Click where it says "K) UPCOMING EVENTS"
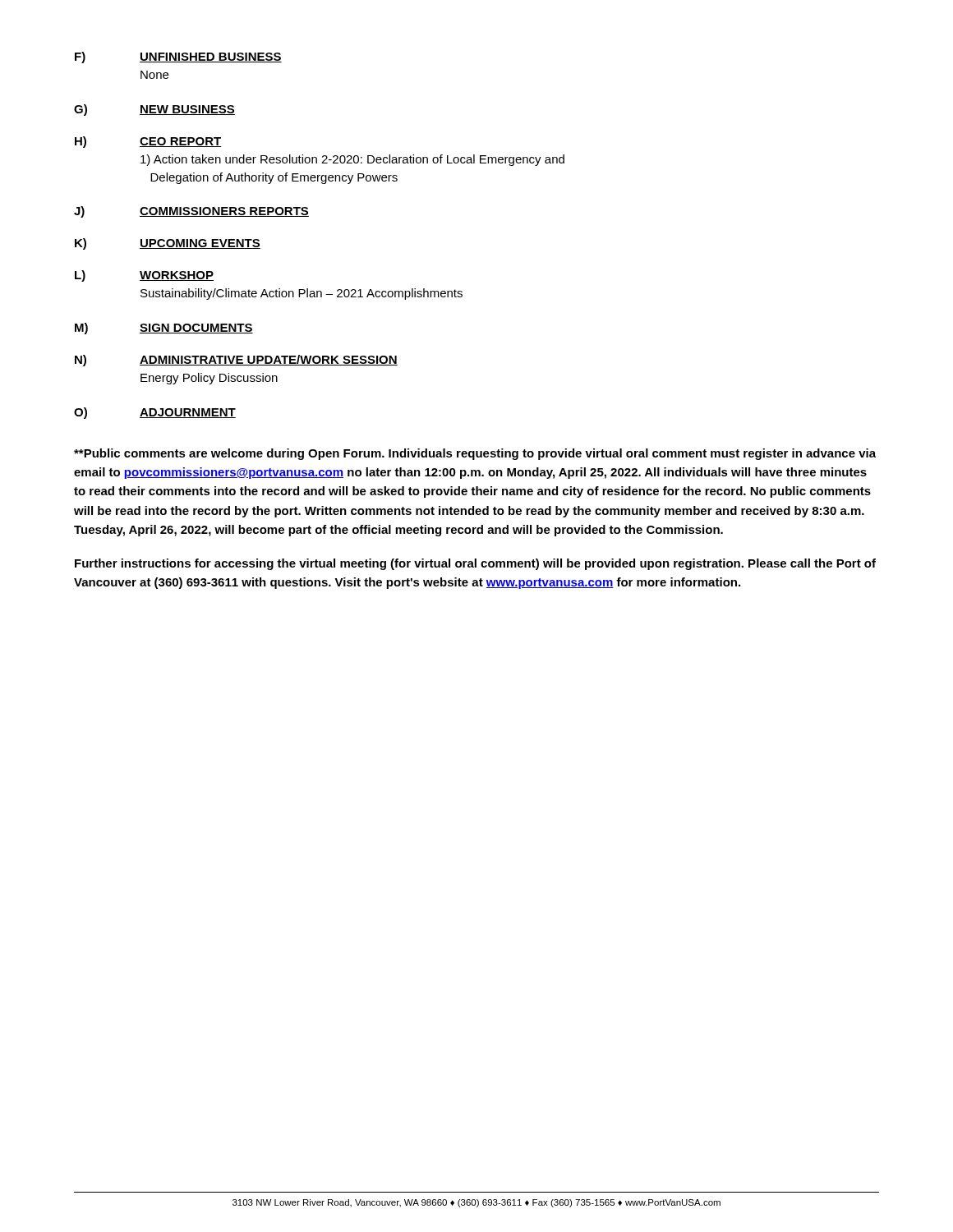953x1232 pixels. pyautogui.click(x=168, y=244)
